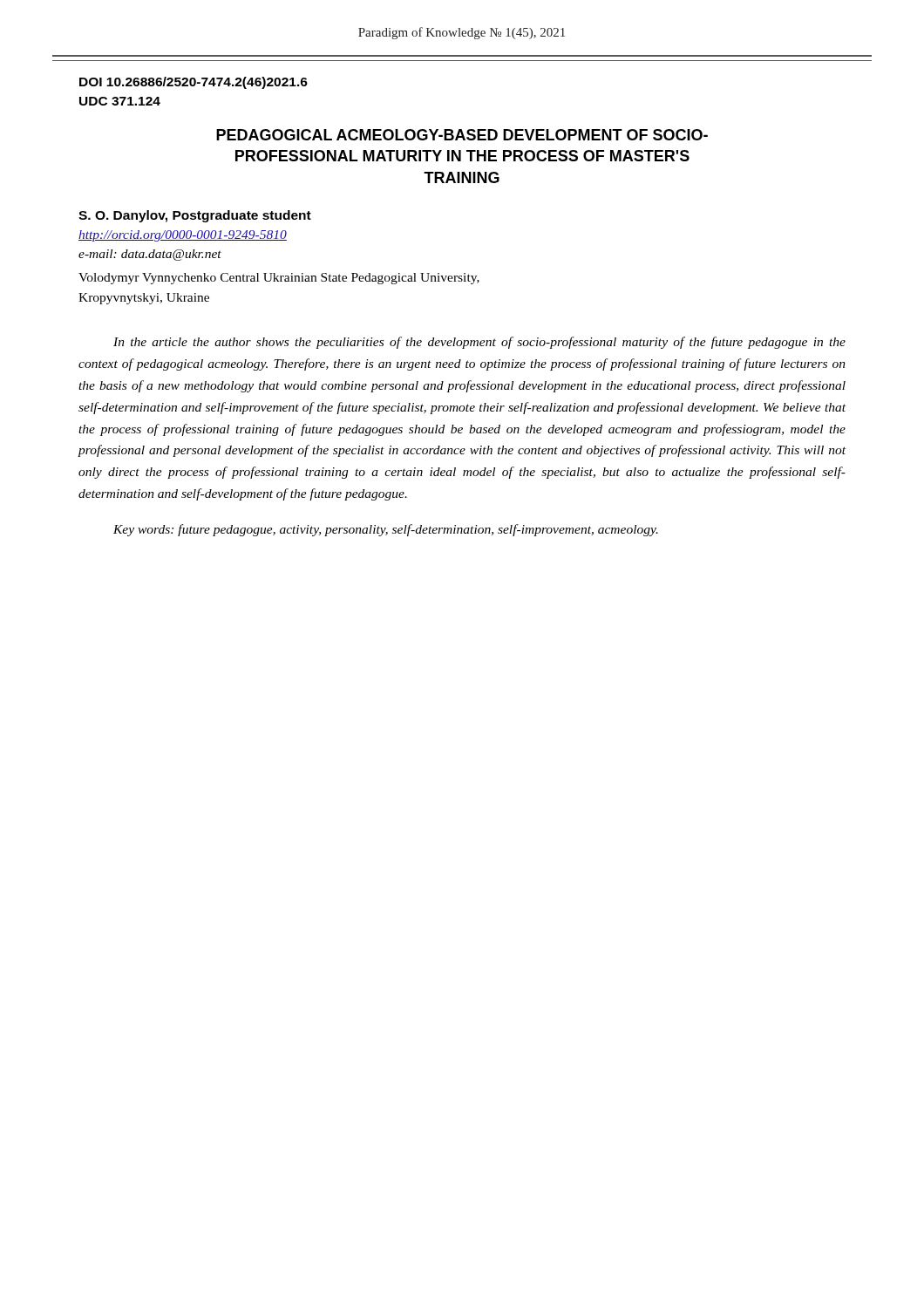Locate the text with the text "DOI 10.26886/2520-7474.2(46)2021.6"
The height and width of the screenshot is (1308, 924).
pyautogui.click(x=193, y=82)
